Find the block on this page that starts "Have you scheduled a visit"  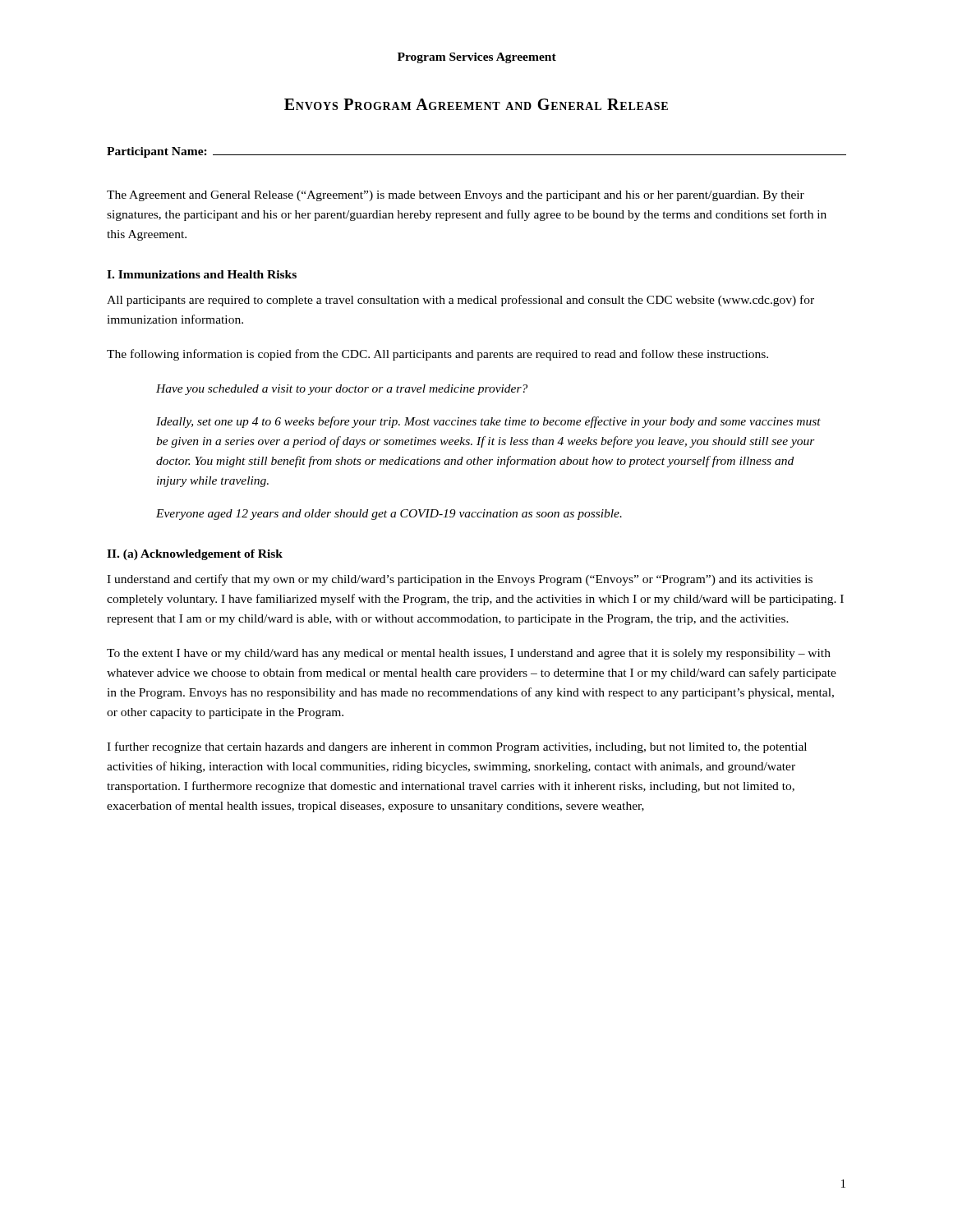pos(342,388)
